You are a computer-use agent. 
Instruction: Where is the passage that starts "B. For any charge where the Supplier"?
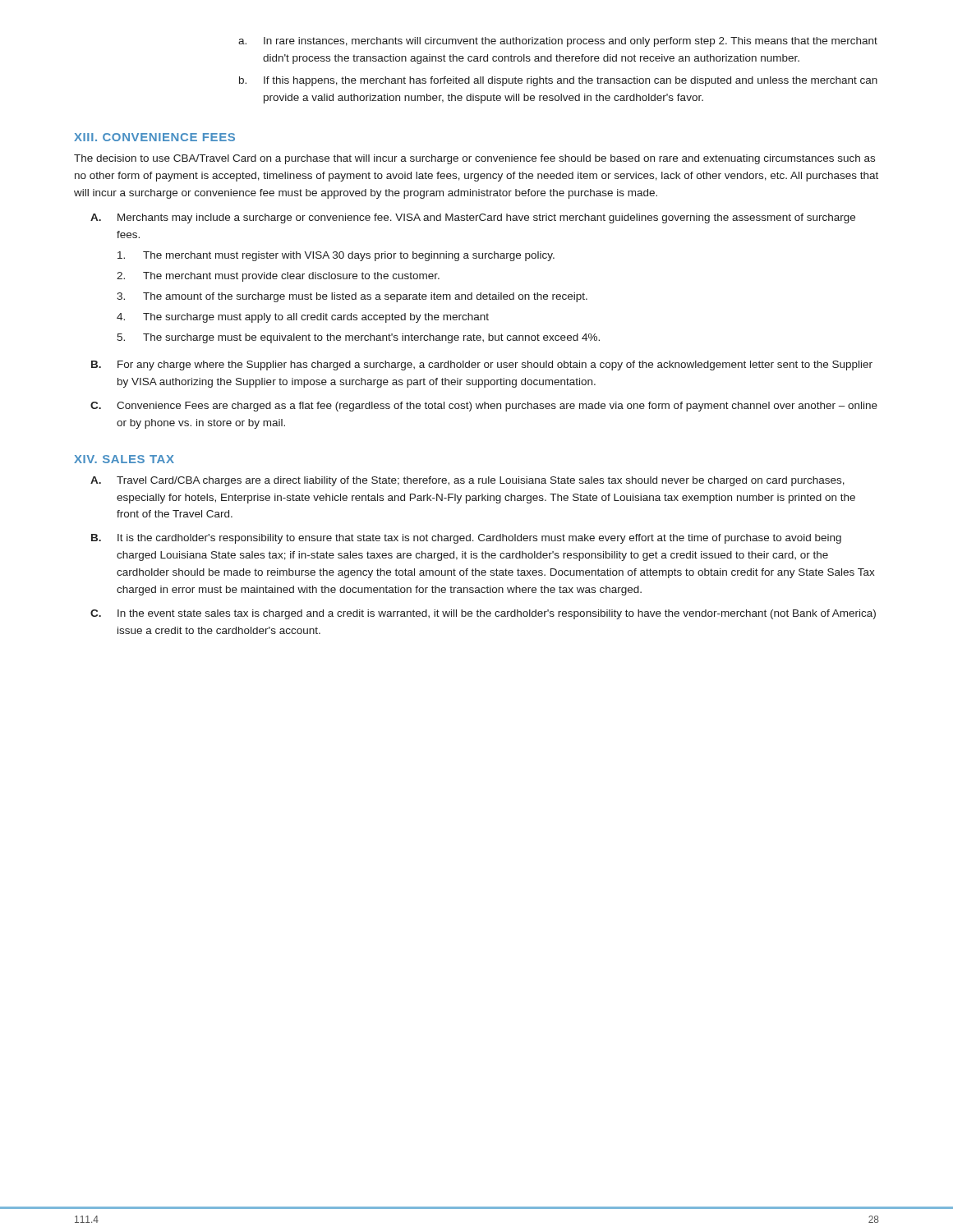point(485,374)
